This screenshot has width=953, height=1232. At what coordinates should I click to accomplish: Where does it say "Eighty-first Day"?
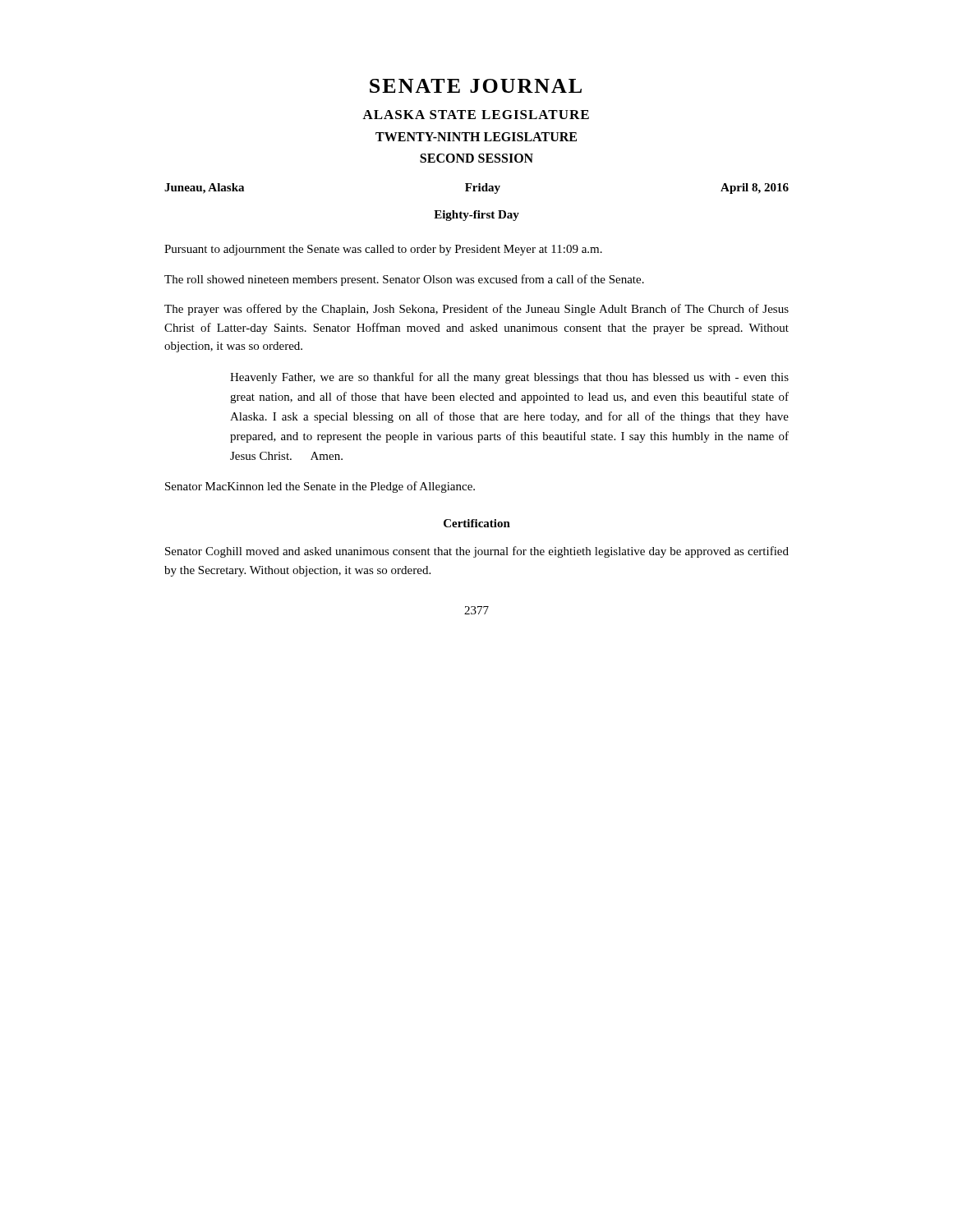tap(476, 214)
